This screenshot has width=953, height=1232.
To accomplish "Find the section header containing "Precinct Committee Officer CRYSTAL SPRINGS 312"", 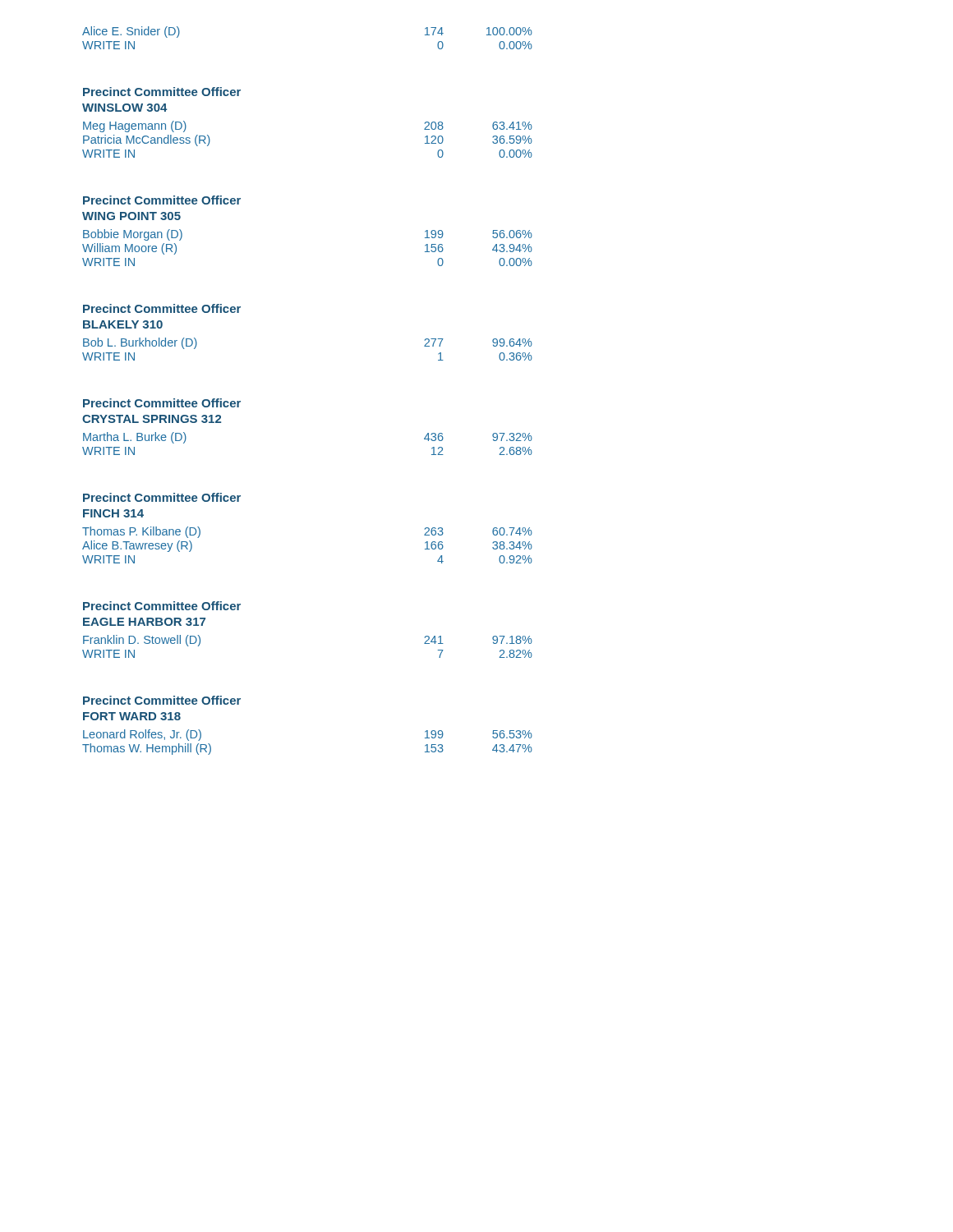I will tap(162, 403).
